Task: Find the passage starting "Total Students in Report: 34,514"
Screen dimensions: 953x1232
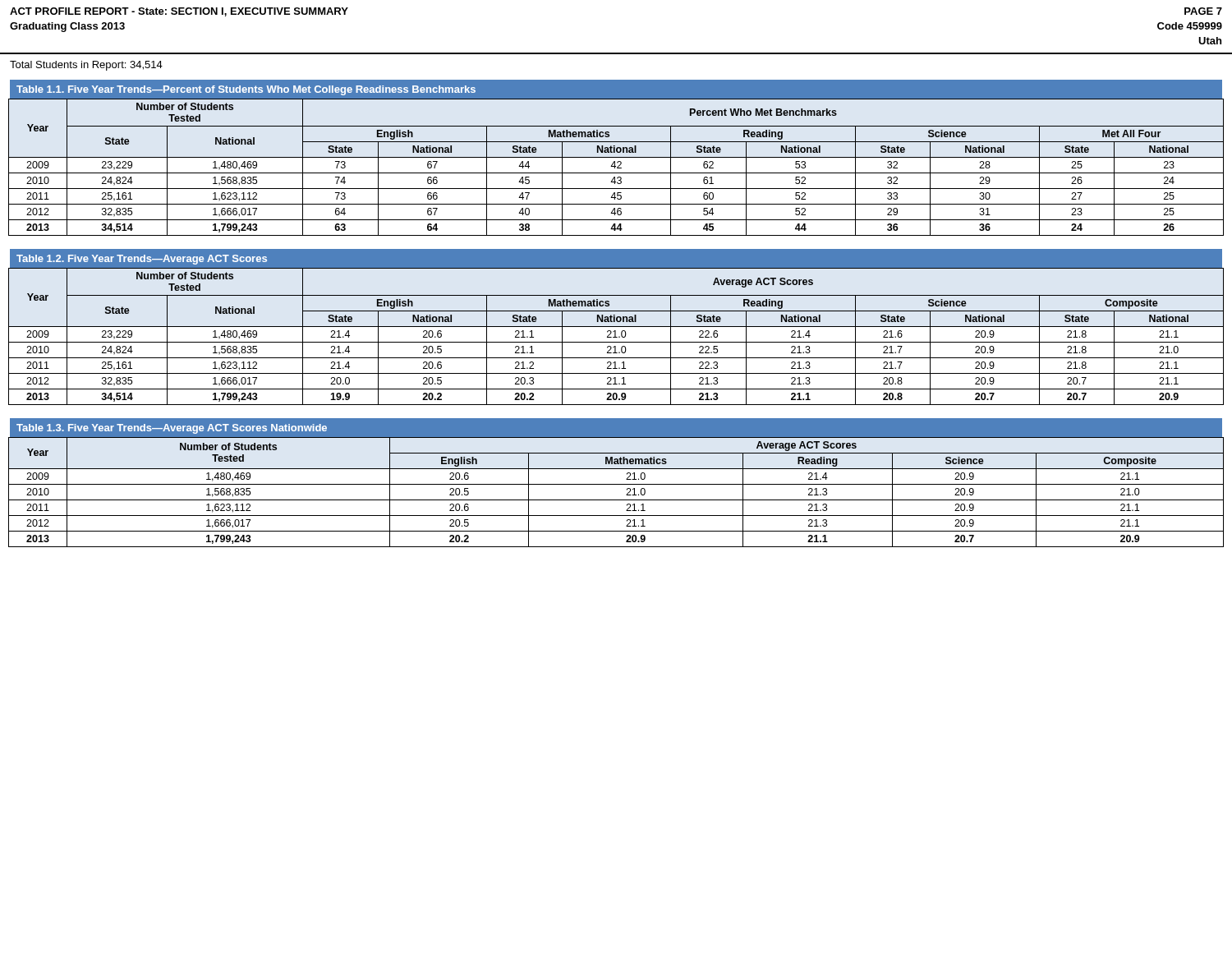Action: pos(86,64)
